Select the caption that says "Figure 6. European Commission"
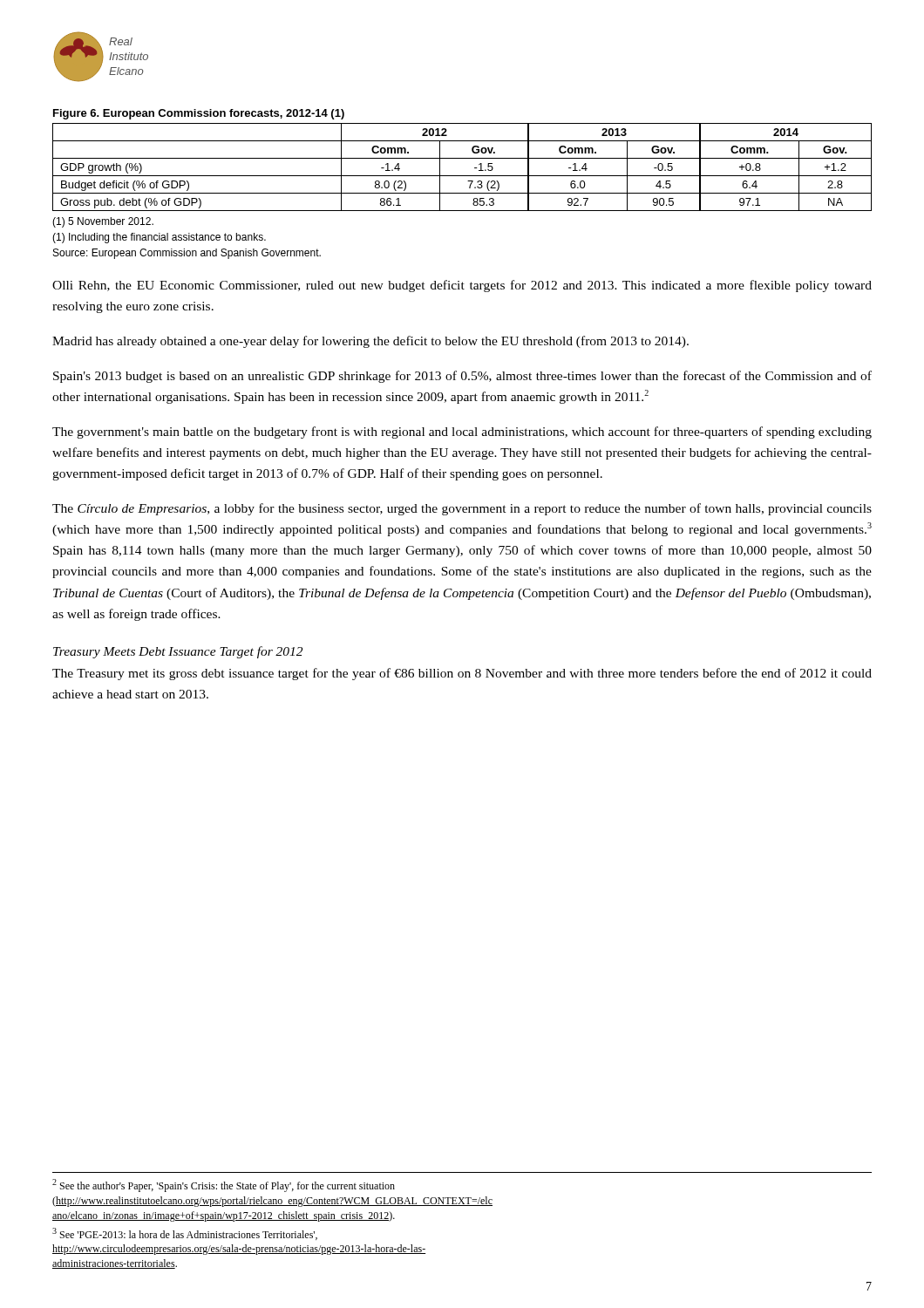The height and width of the screenshot is (1308, 924). [x=198, y=113]
